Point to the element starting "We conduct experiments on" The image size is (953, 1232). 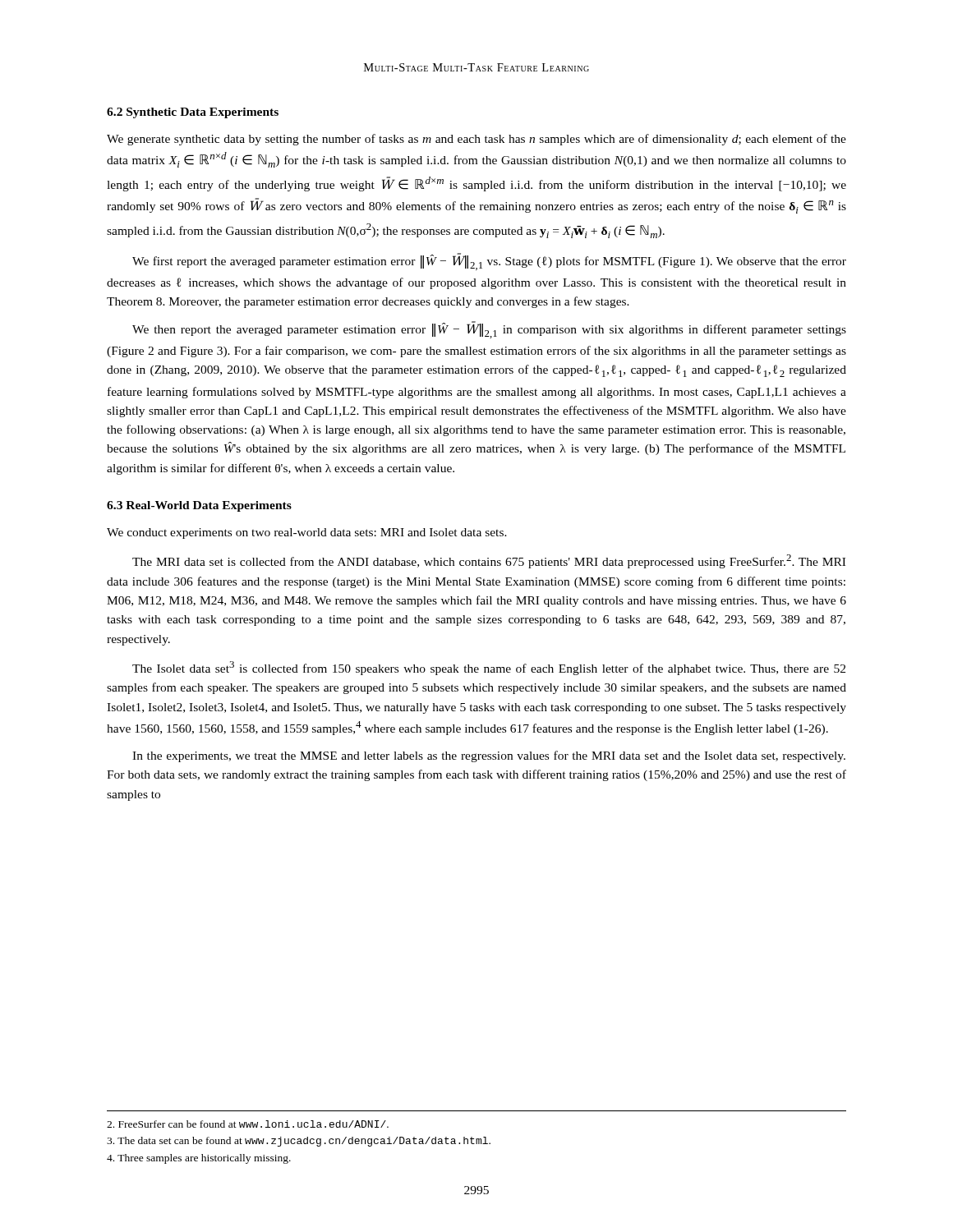pyautogui.click(x=307, y=532)
